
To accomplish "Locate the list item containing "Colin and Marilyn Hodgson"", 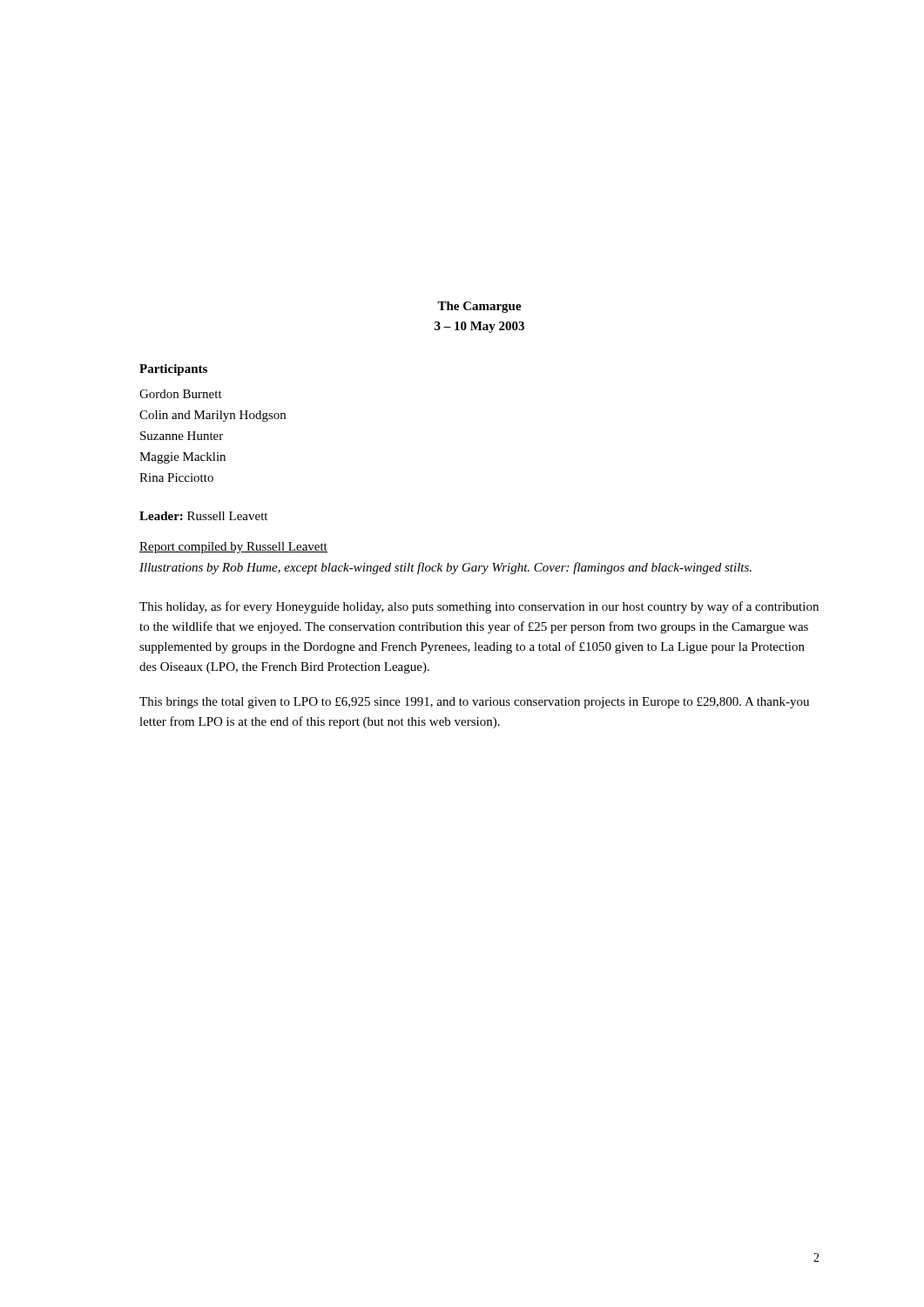I will point(212,416).
